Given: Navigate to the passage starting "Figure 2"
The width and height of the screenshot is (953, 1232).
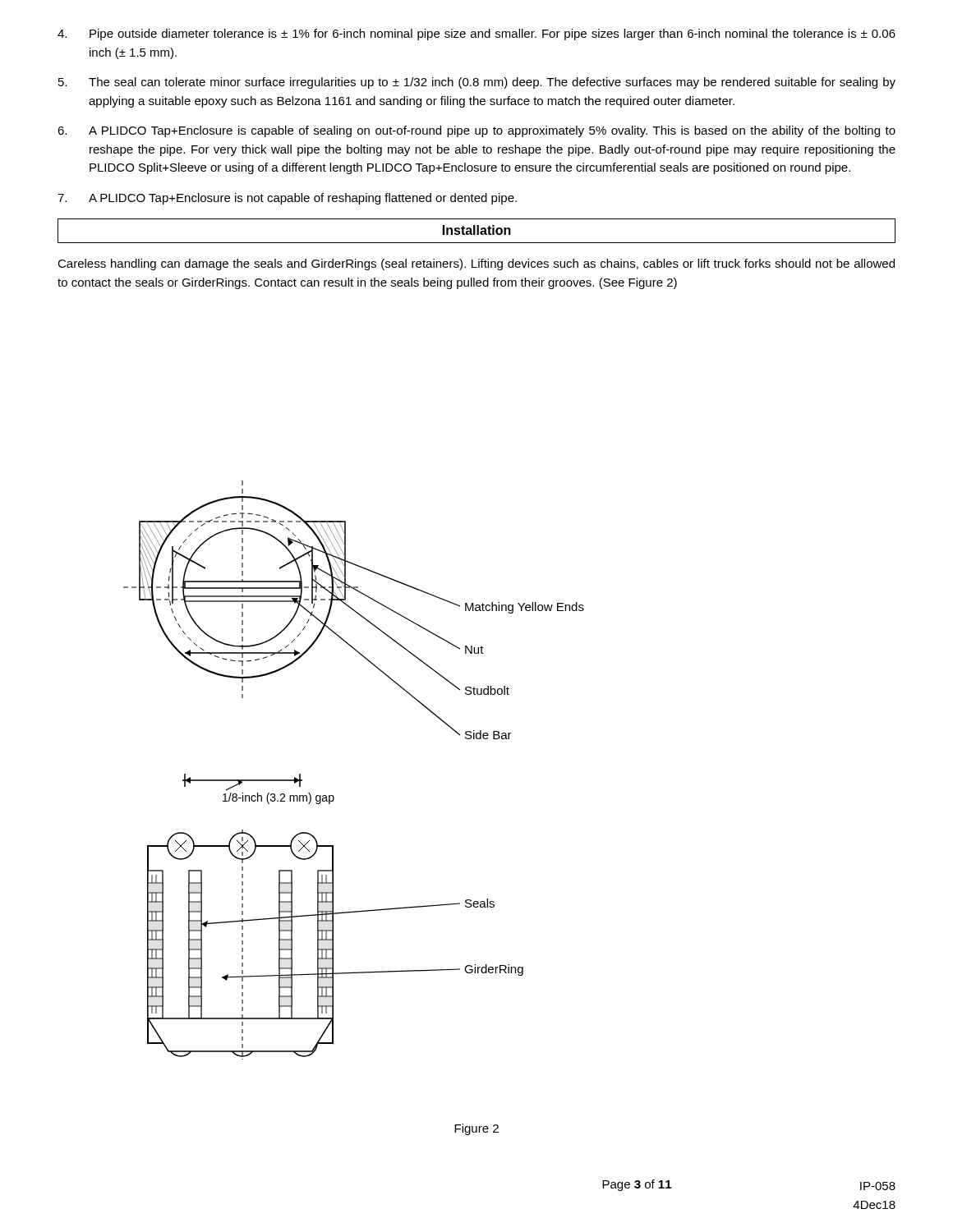Looking at the screenshot, I should pyautogui.click(x=476, y=1128).
